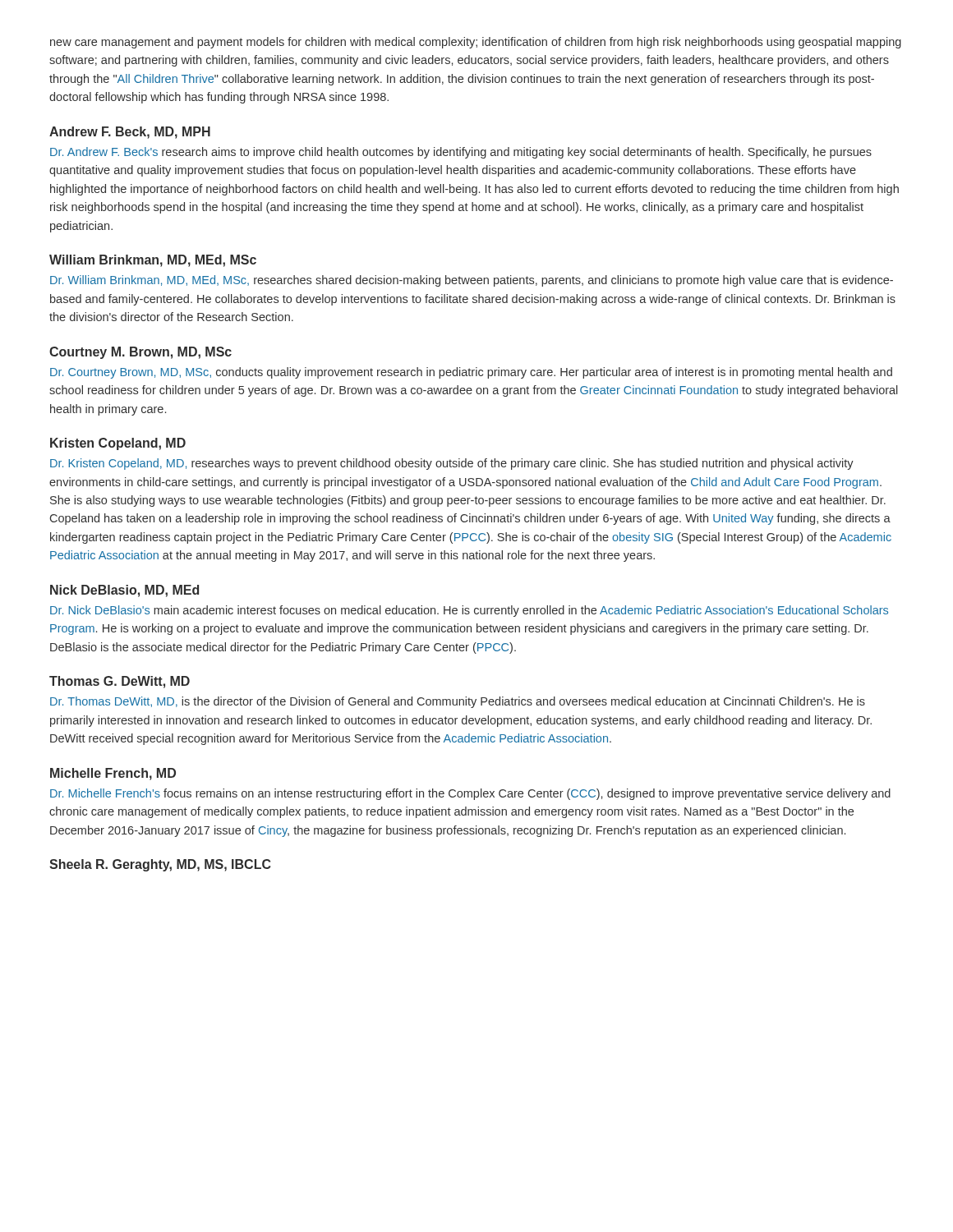Select the region starting "Nick DeBlasio, MD,"

tap(125, 590)
